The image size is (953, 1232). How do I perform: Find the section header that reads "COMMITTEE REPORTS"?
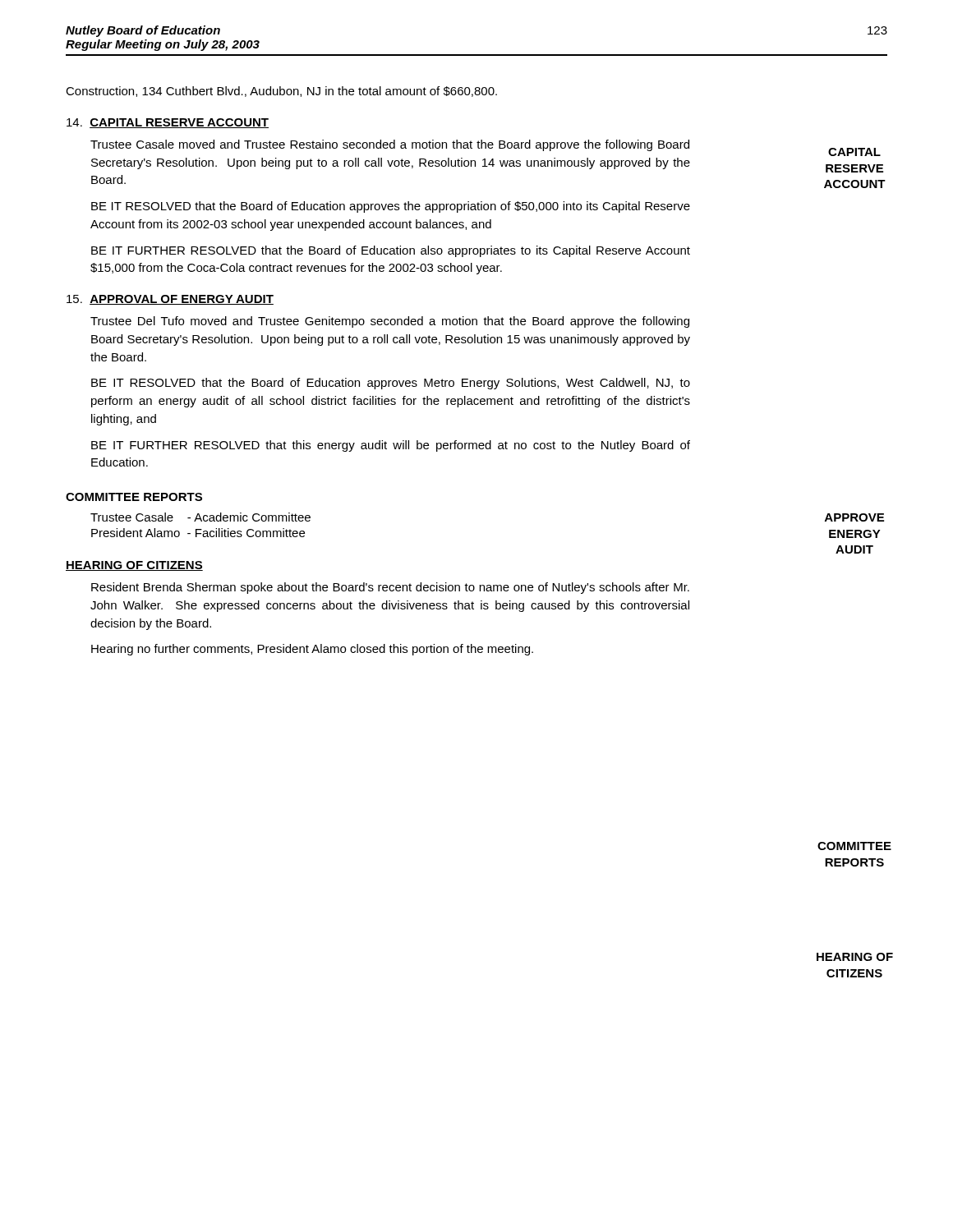pyautogui.click(x=134, y=496)
